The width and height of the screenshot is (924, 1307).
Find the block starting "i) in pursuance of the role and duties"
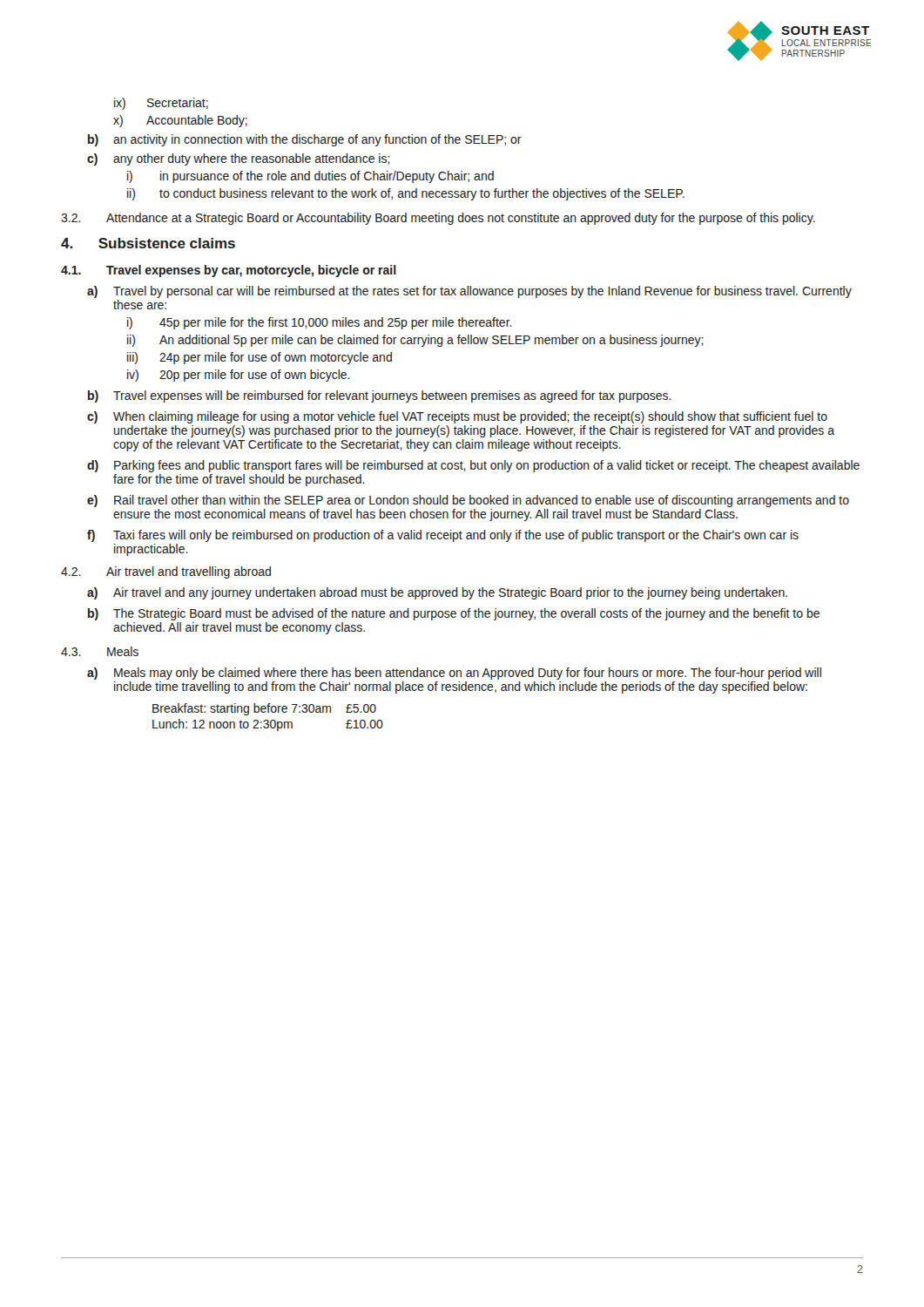[x=310, y=176]
